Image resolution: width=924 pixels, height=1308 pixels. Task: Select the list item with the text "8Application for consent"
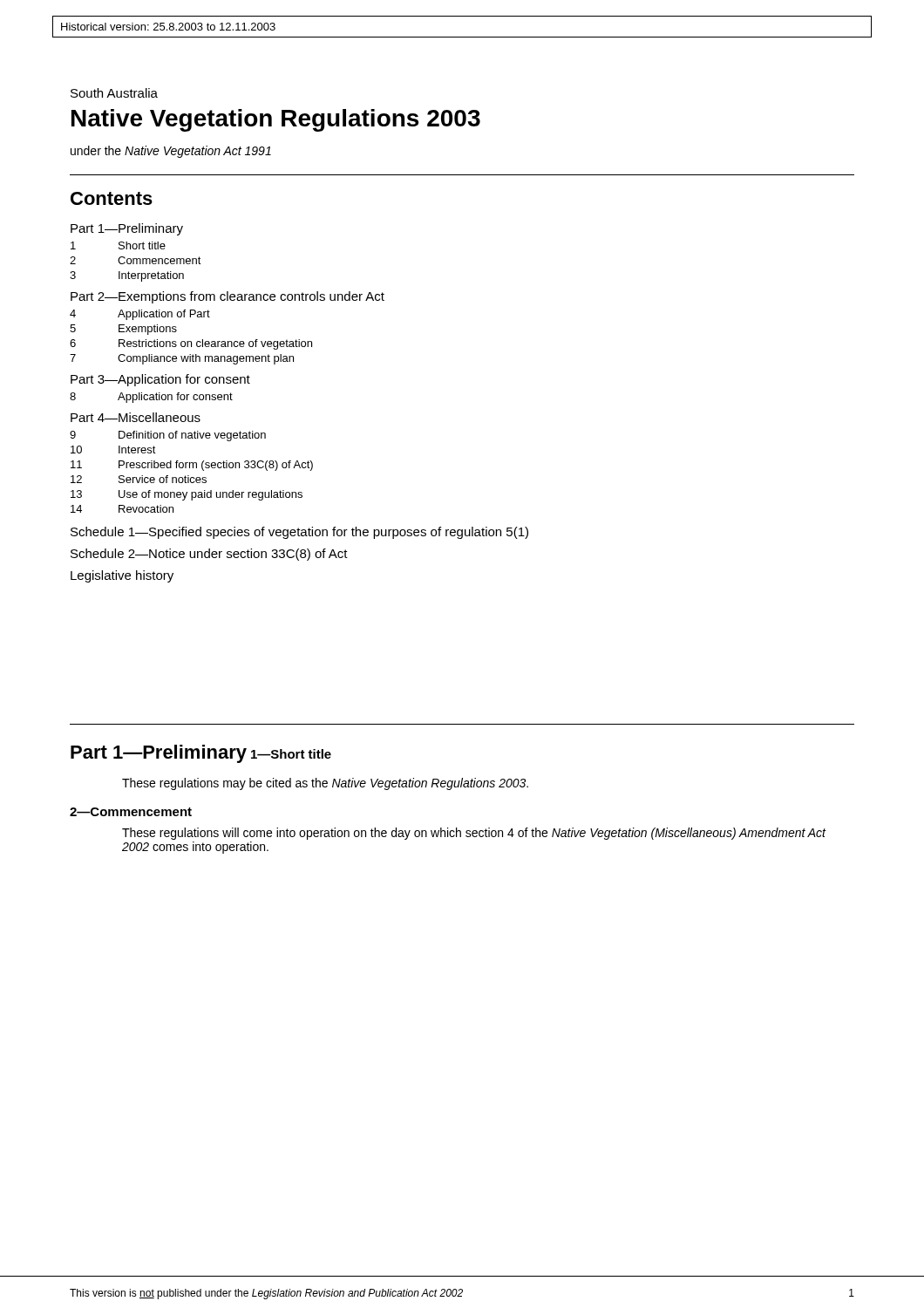point(151,396)
